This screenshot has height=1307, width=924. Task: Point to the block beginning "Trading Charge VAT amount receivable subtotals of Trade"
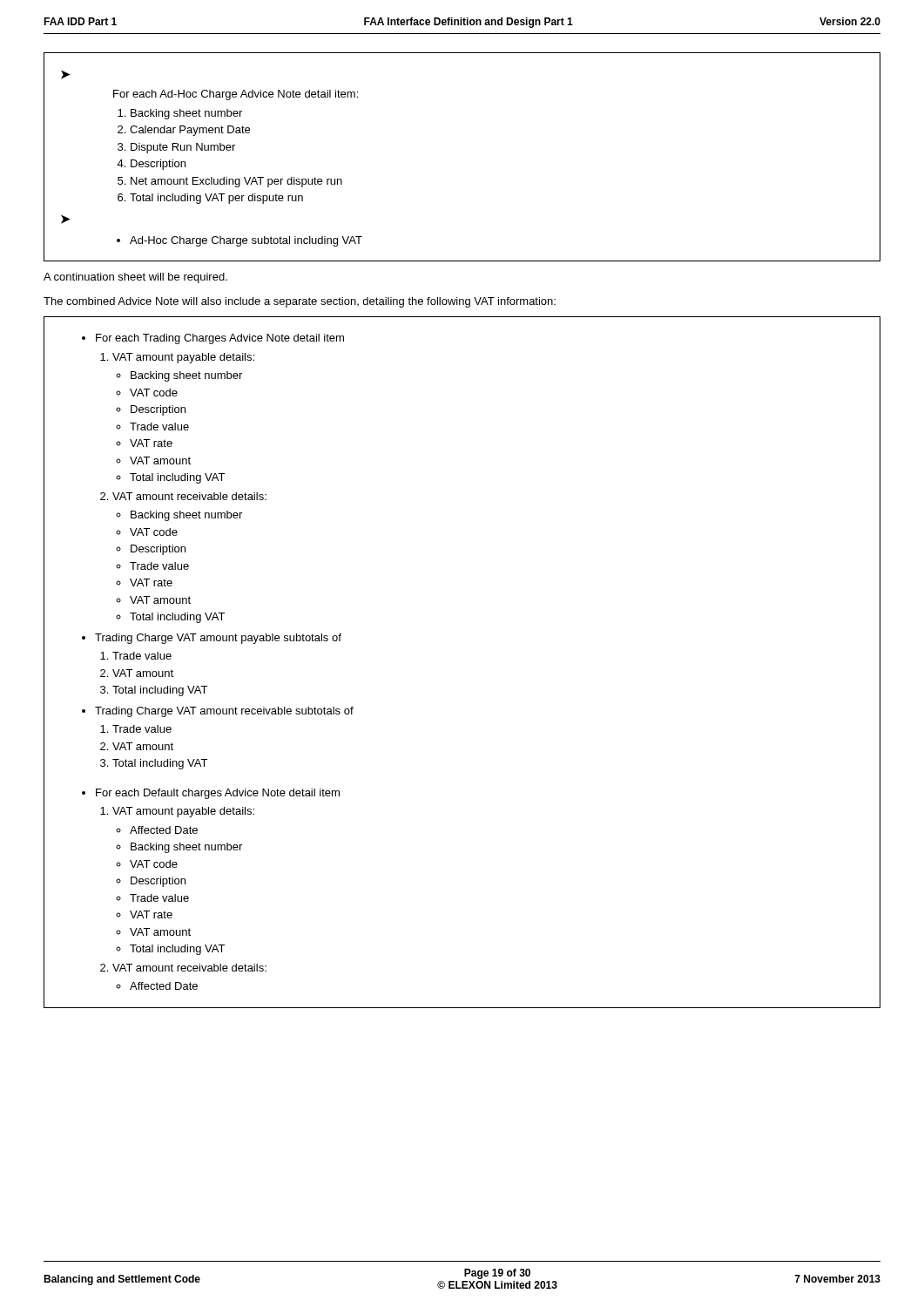tap(218, 712)
